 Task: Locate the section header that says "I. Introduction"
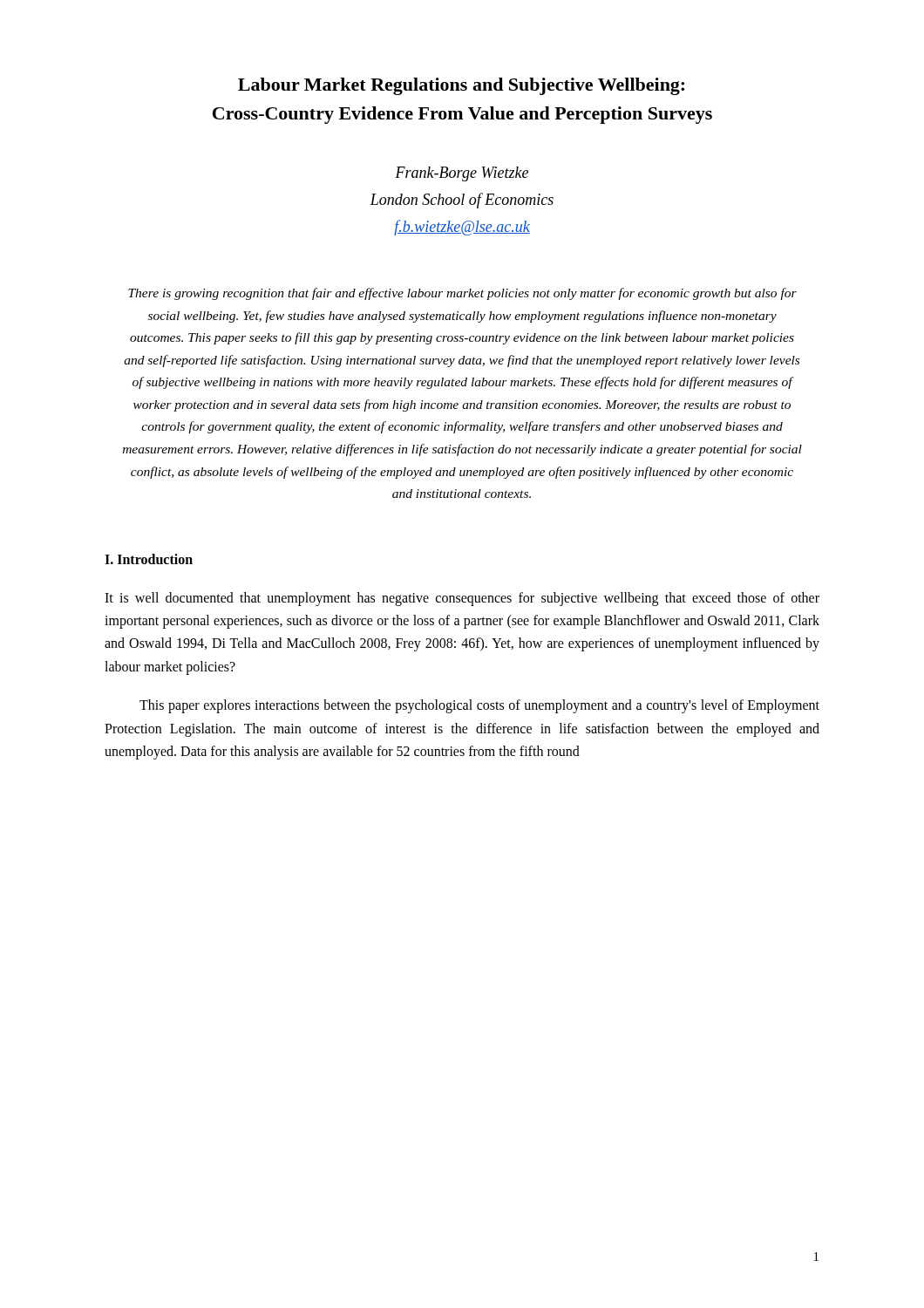(149, 559)
